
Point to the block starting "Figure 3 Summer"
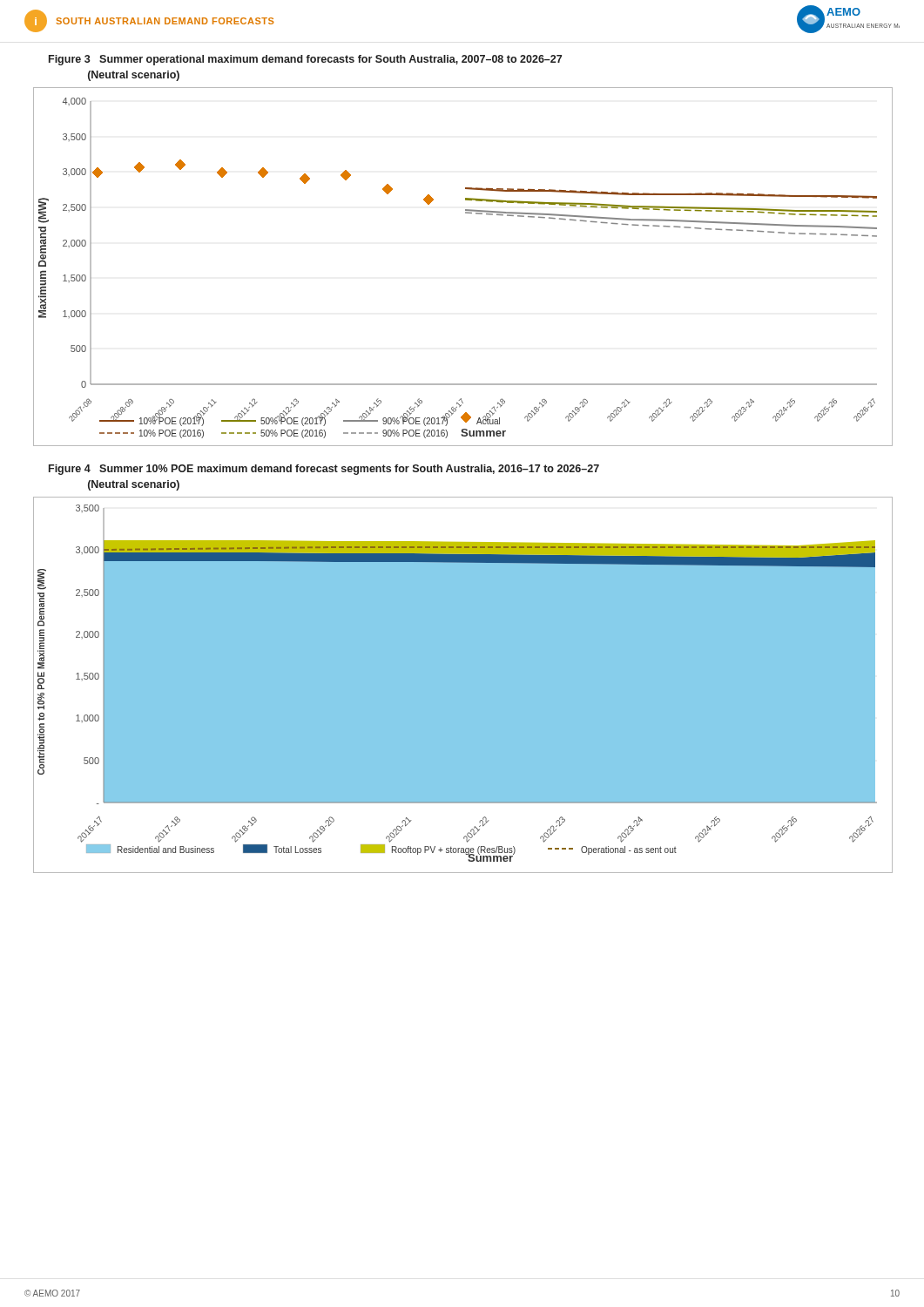click(305, 67)
